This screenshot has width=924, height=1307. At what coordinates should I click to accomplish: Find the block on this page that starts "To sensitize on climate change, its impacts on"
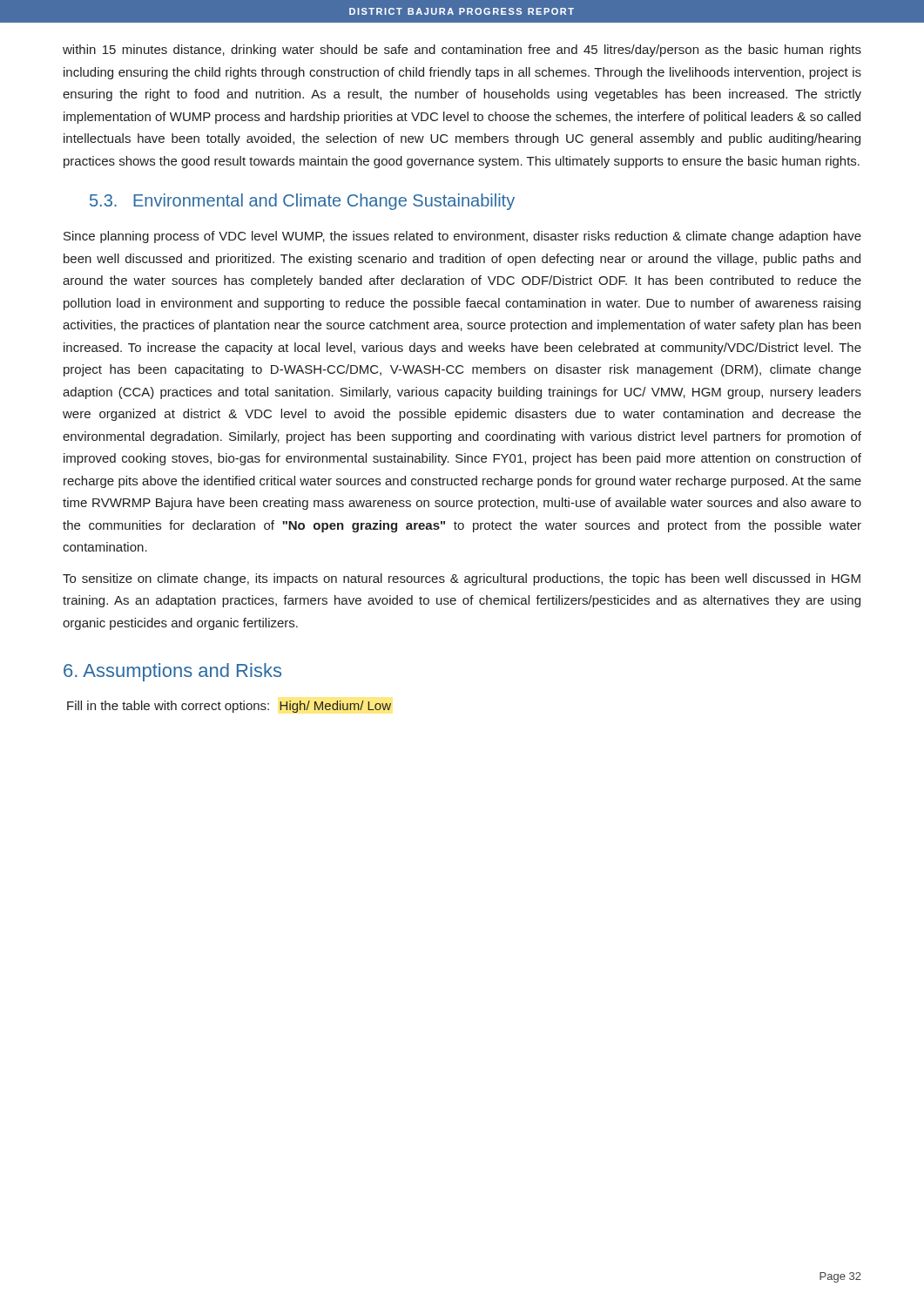click(462, 600)
